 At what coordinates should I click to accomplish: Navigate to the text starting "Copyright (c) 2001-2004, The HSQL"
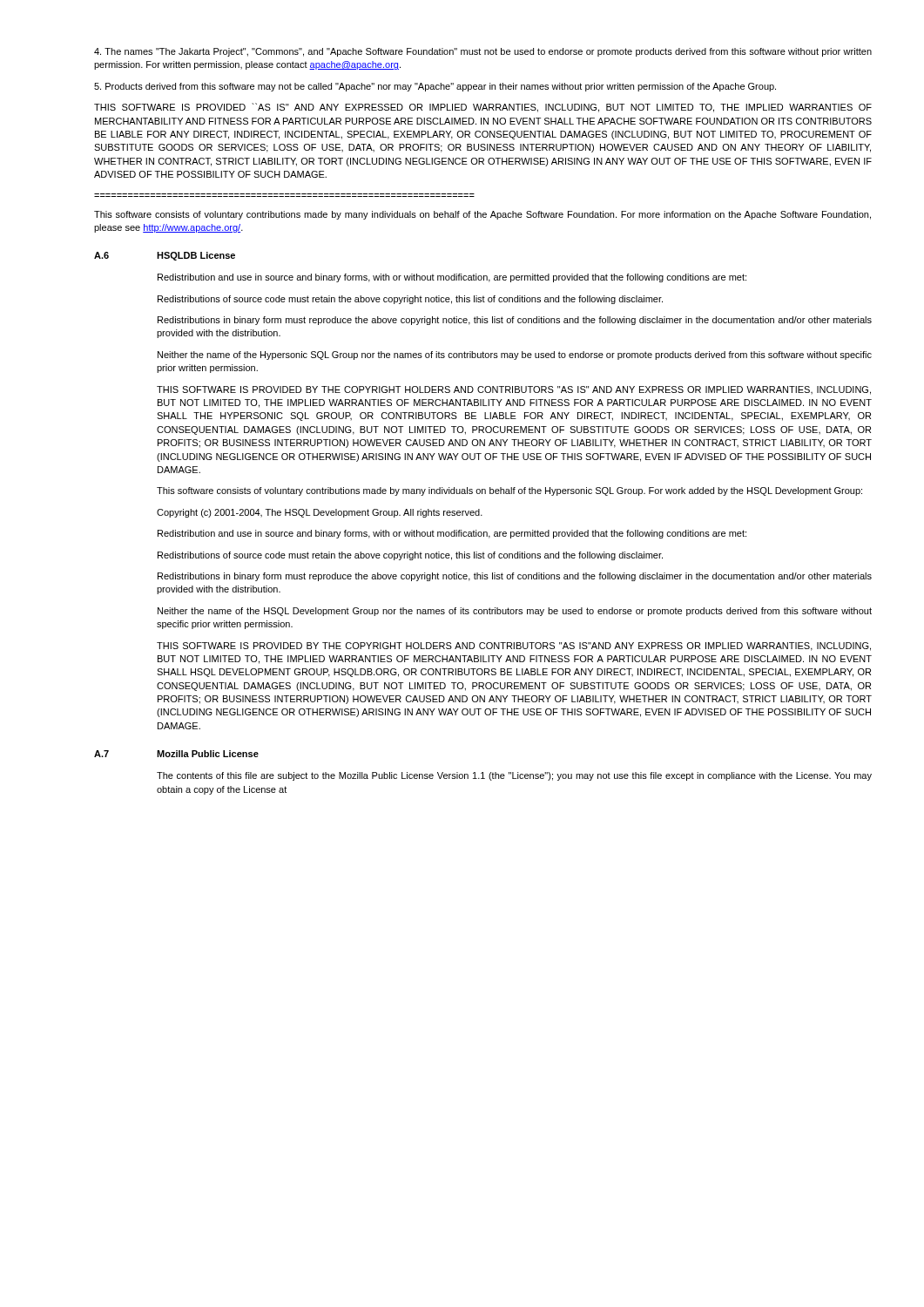point(320,512)
